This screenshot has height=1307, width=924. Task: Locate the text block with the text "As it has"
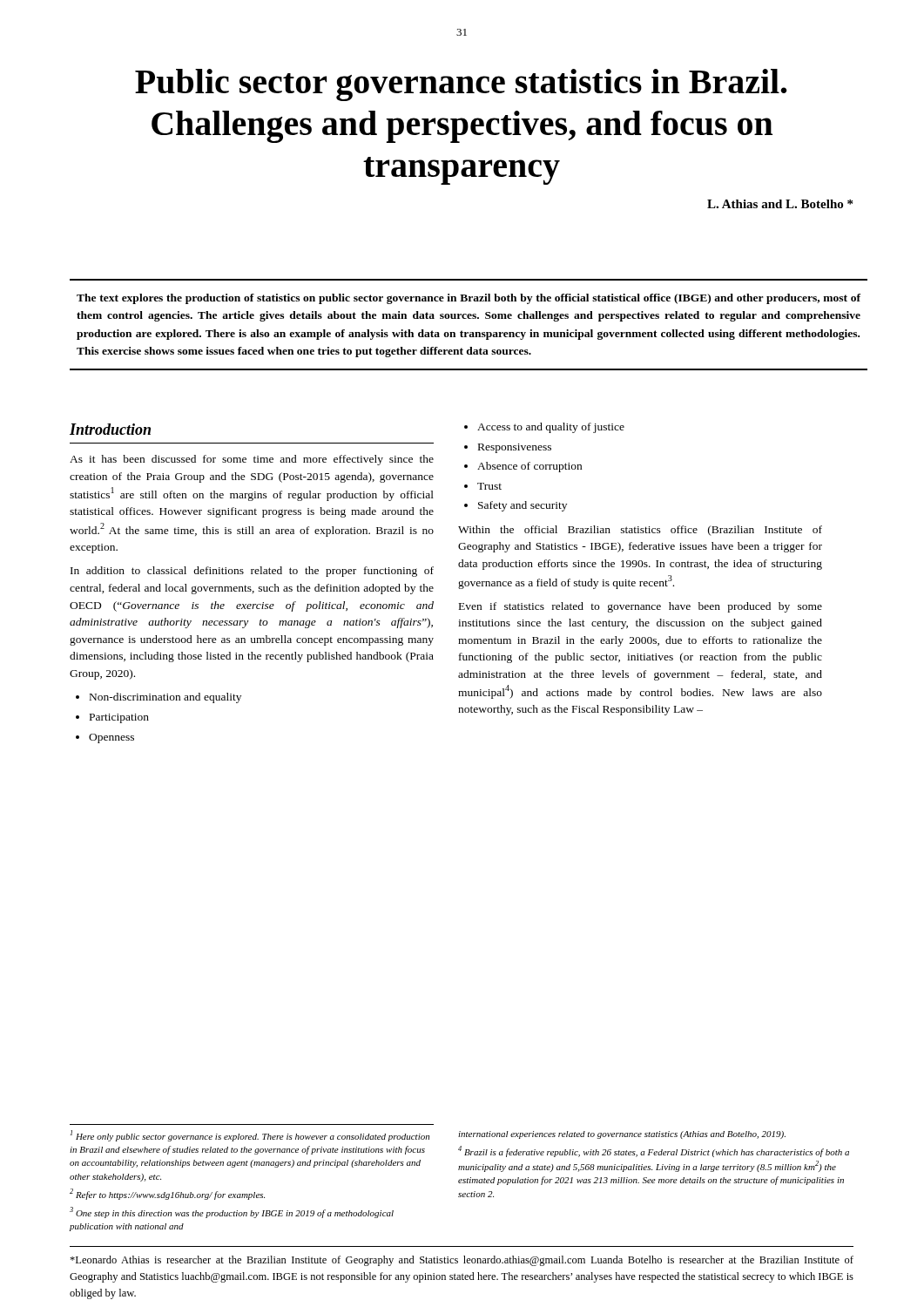tap(252, 503)
